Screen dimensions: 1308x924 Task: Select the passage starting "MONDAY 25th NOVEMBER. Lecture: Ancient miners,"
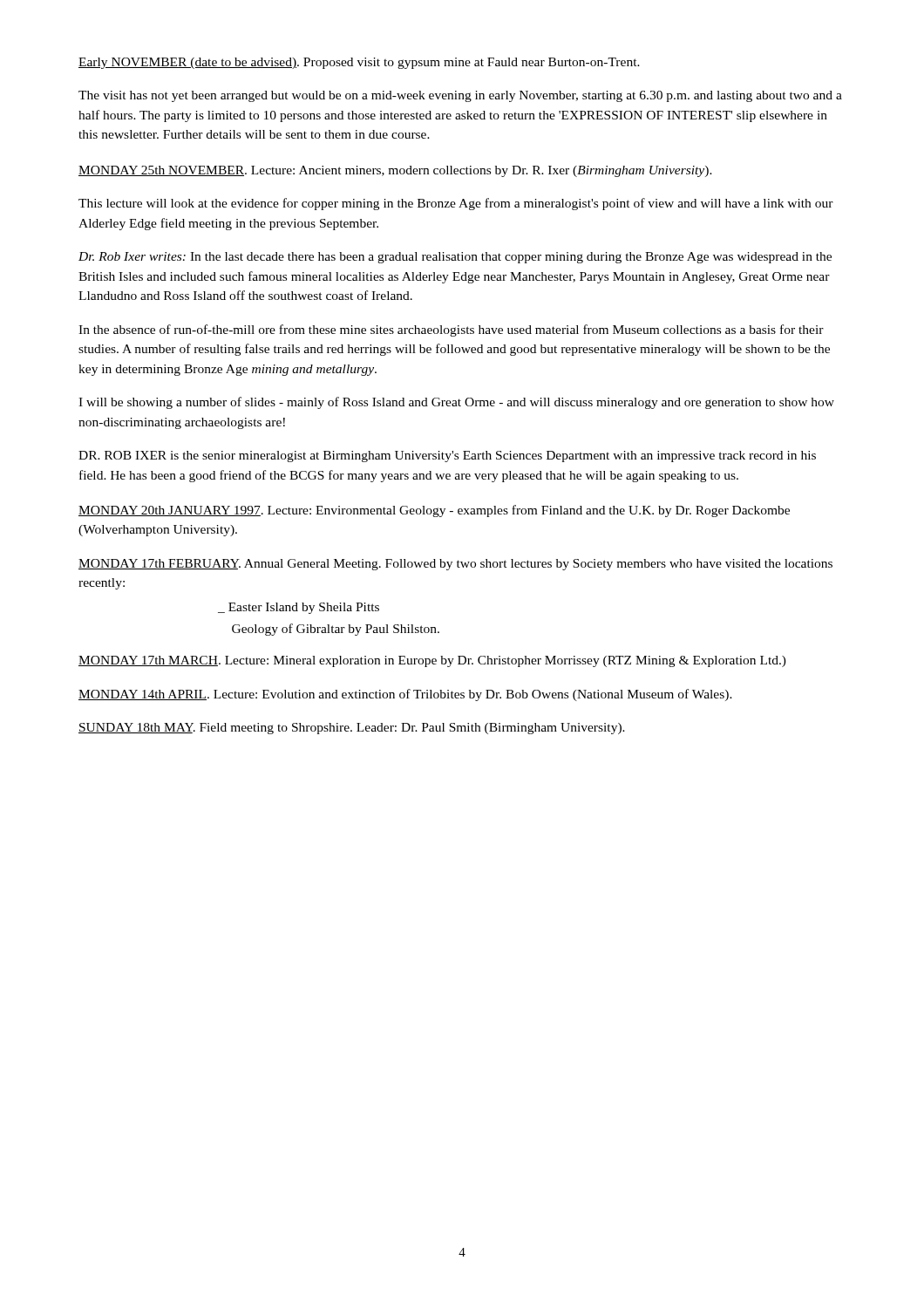pyautogui.click(x=395, y=169)
